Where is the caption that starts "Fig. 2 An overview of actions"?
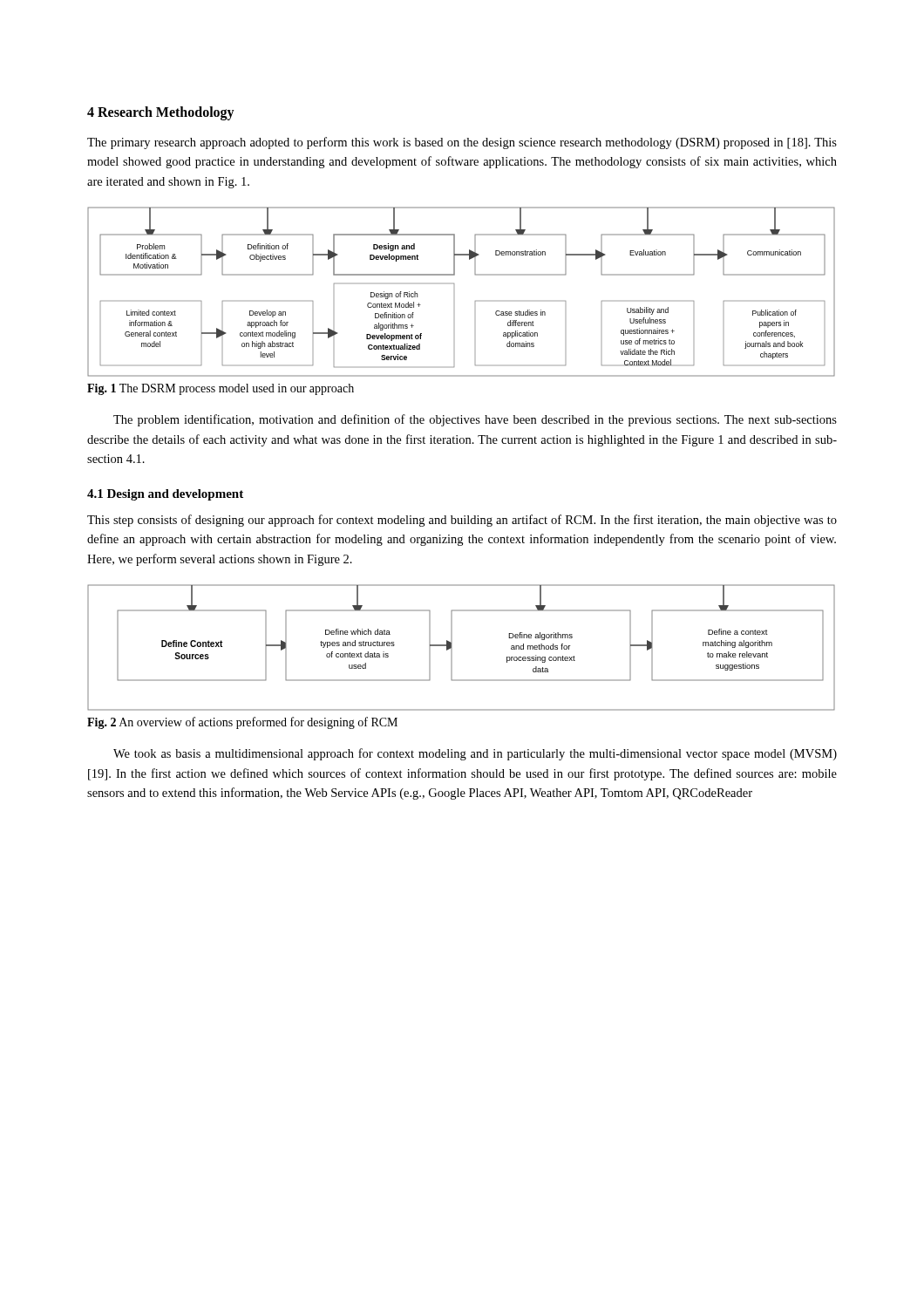Viewport: 924px width, 1308px height. [243, 723]
